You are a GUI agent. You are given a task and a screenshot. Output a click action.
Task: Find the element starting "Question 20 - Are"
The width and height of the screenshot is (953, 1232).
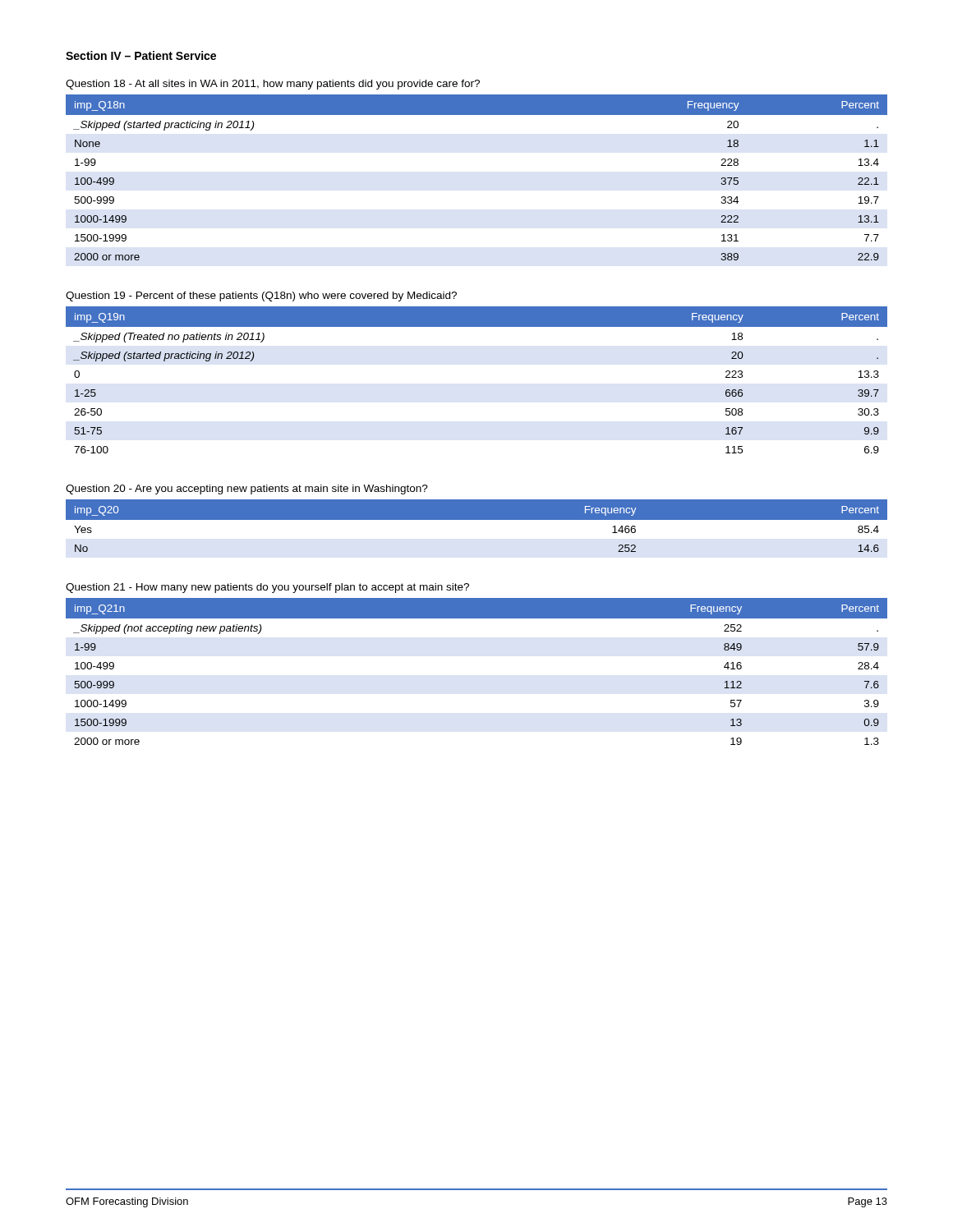pyautogui.click(x=247, y=488)
